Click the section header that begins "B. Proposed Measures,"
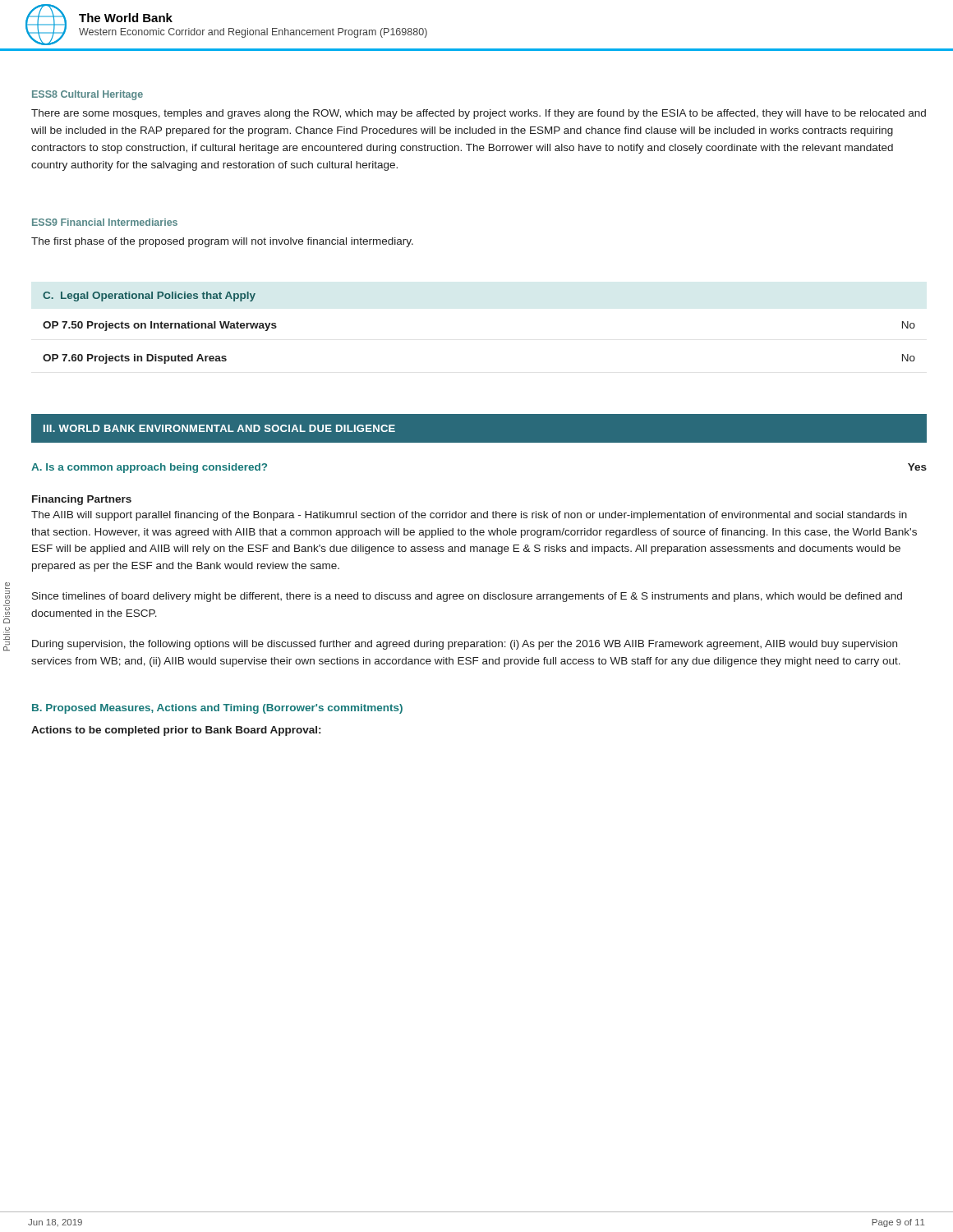The width and height of the screenshot is (953, 1232). click(x=217, y=708)
